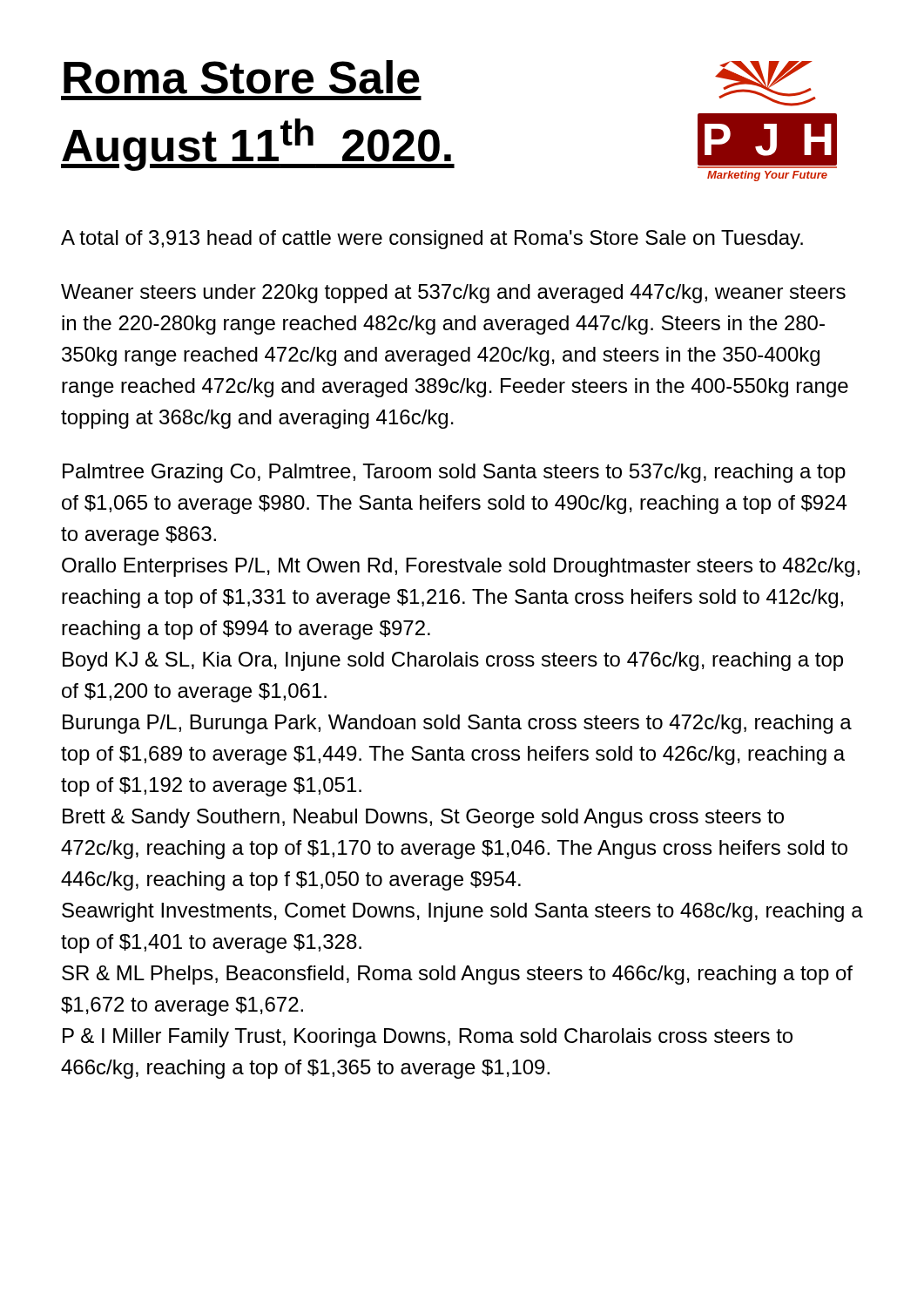Viewport: 924px width, 1307px height.
Task: Where is the passage that starts "A total of 3,913 head of"?
Action: 433,237
